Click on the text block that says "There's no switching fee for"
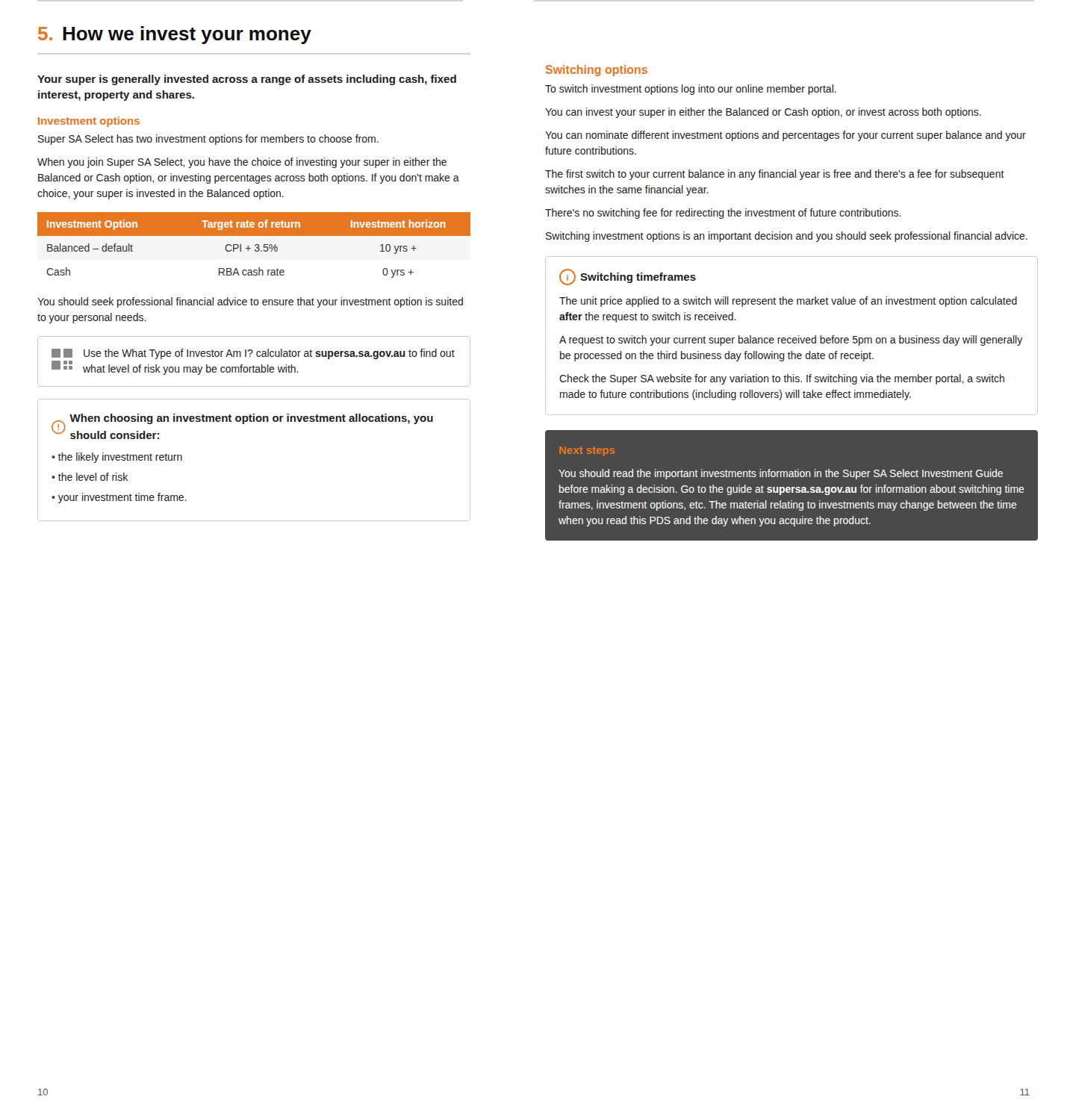This screenshot has height=1120, width=1067. [723, 213]
